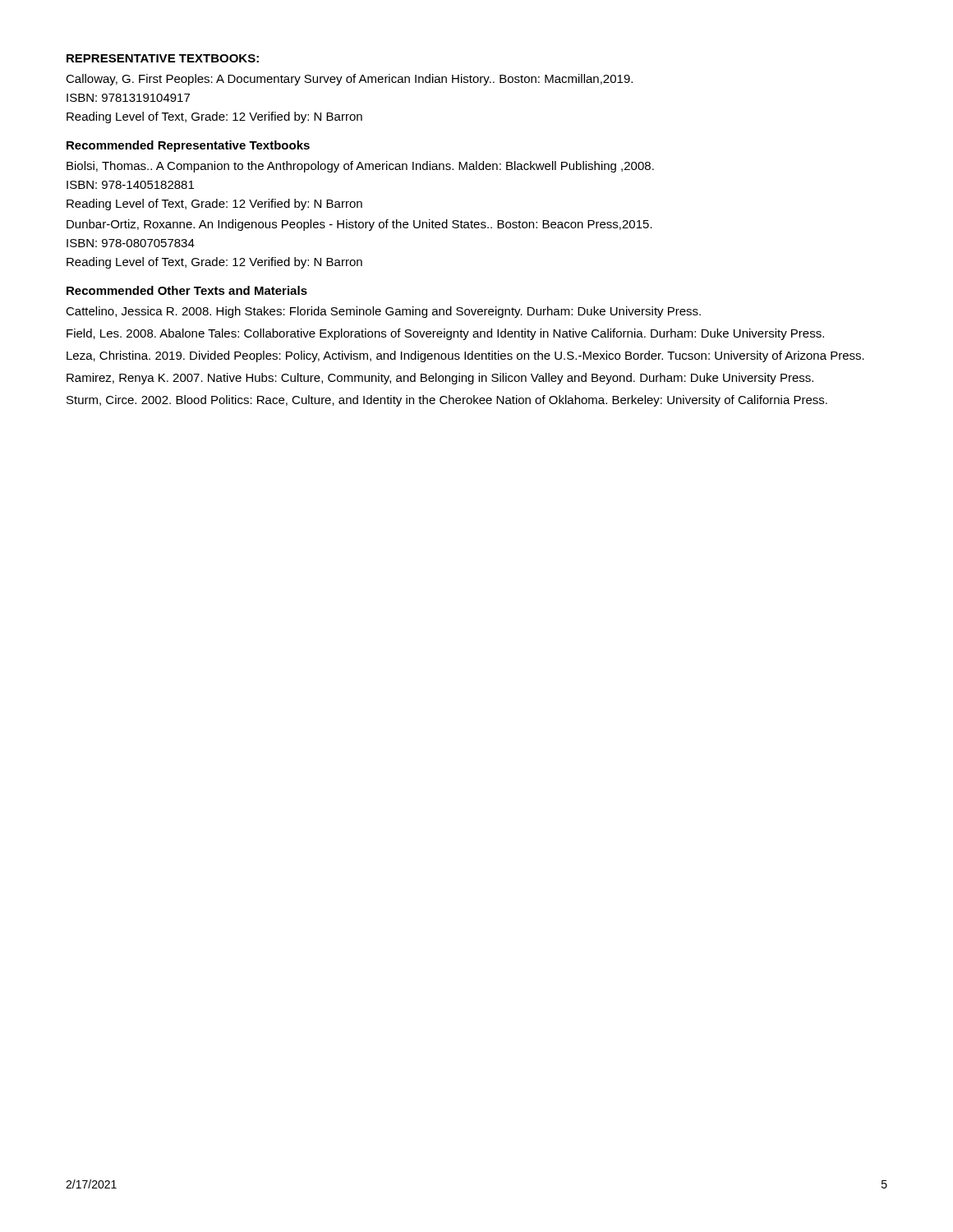
Task: Locate the section header that says "REPRESENTATIVE TEXTBOOKS:"
Action: click(x=163, y=58)
